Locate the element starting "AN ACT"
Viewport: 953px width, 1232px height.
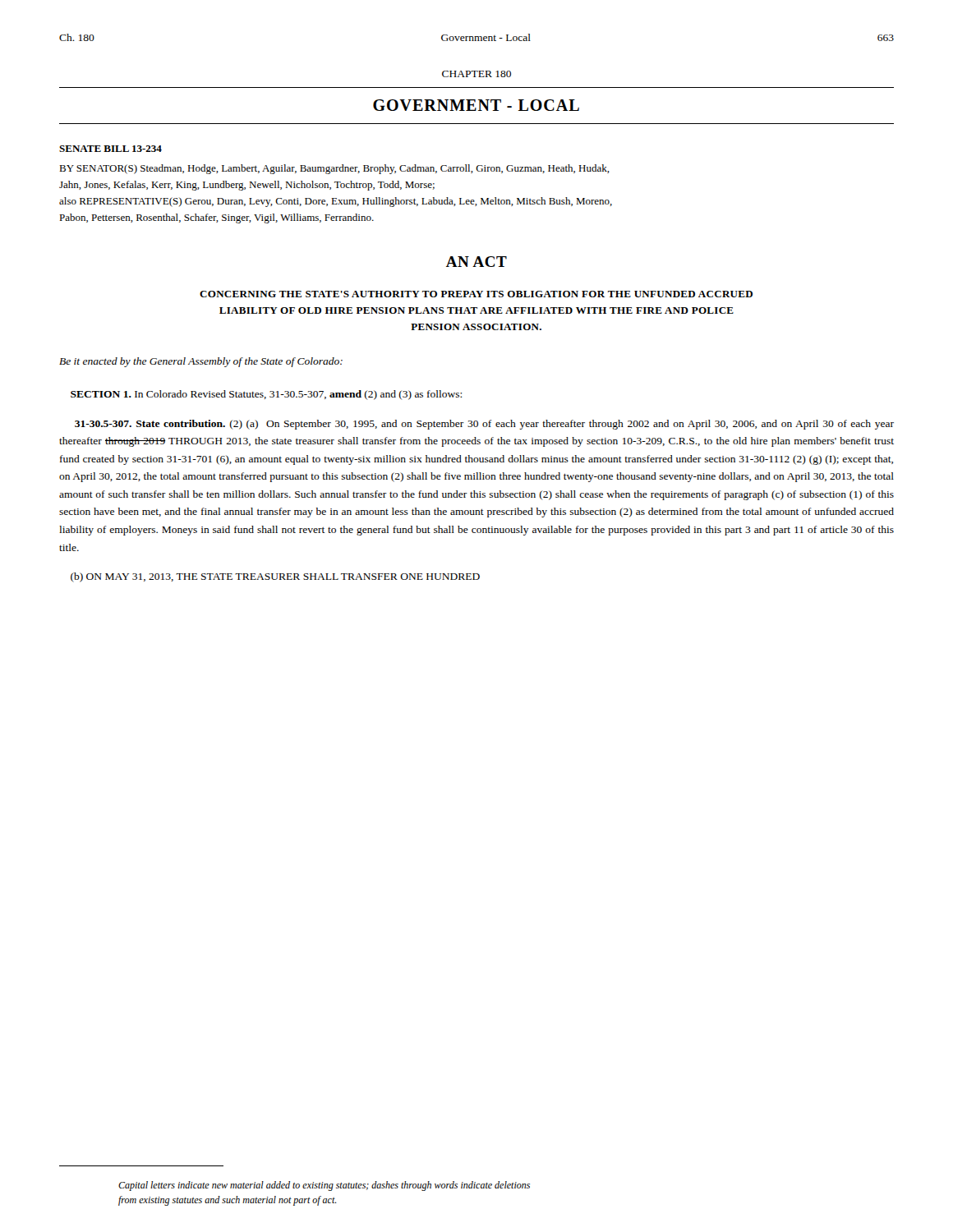coord(476,261)
